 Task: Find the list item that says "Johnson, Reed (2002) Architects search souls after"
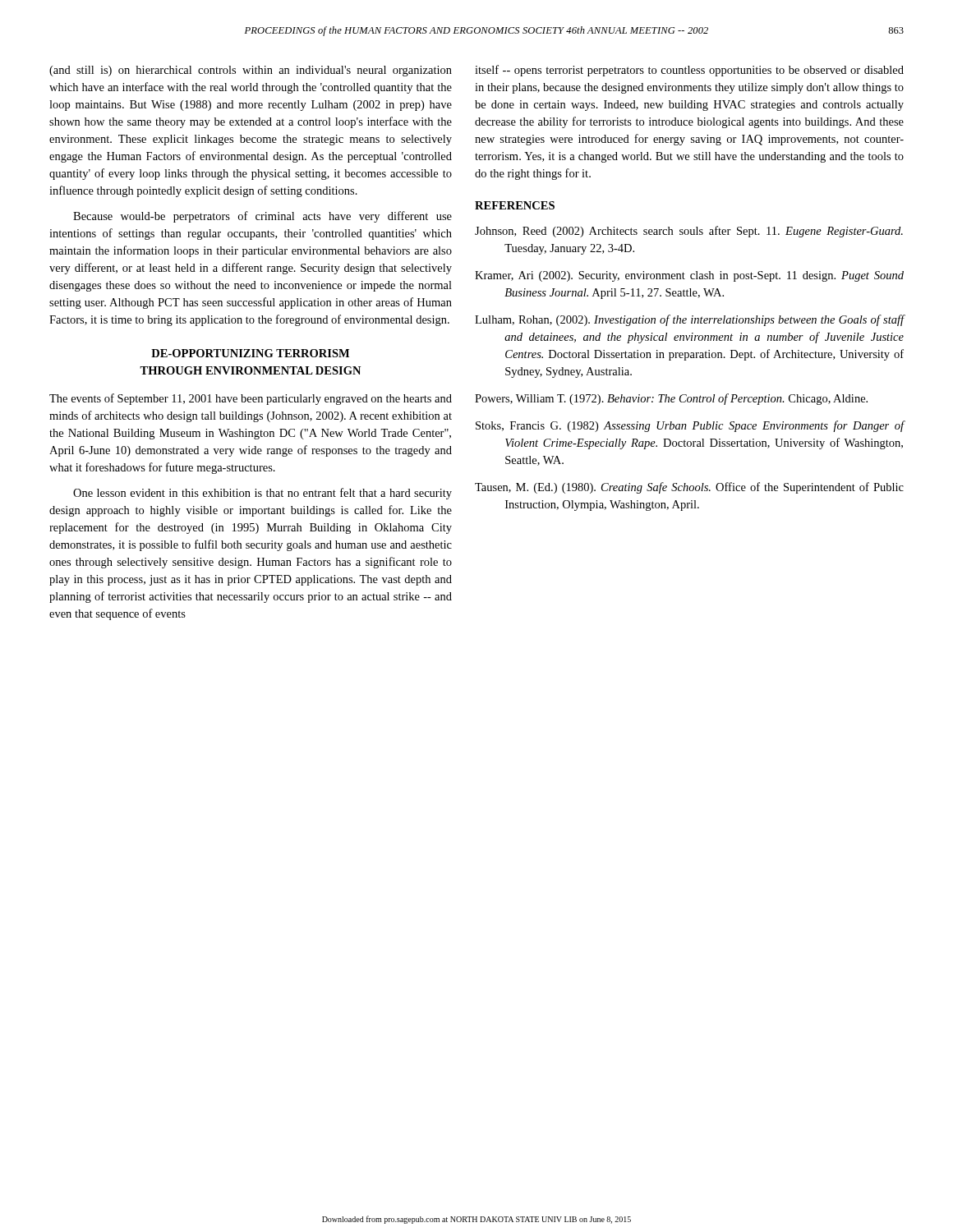(689, 240)
